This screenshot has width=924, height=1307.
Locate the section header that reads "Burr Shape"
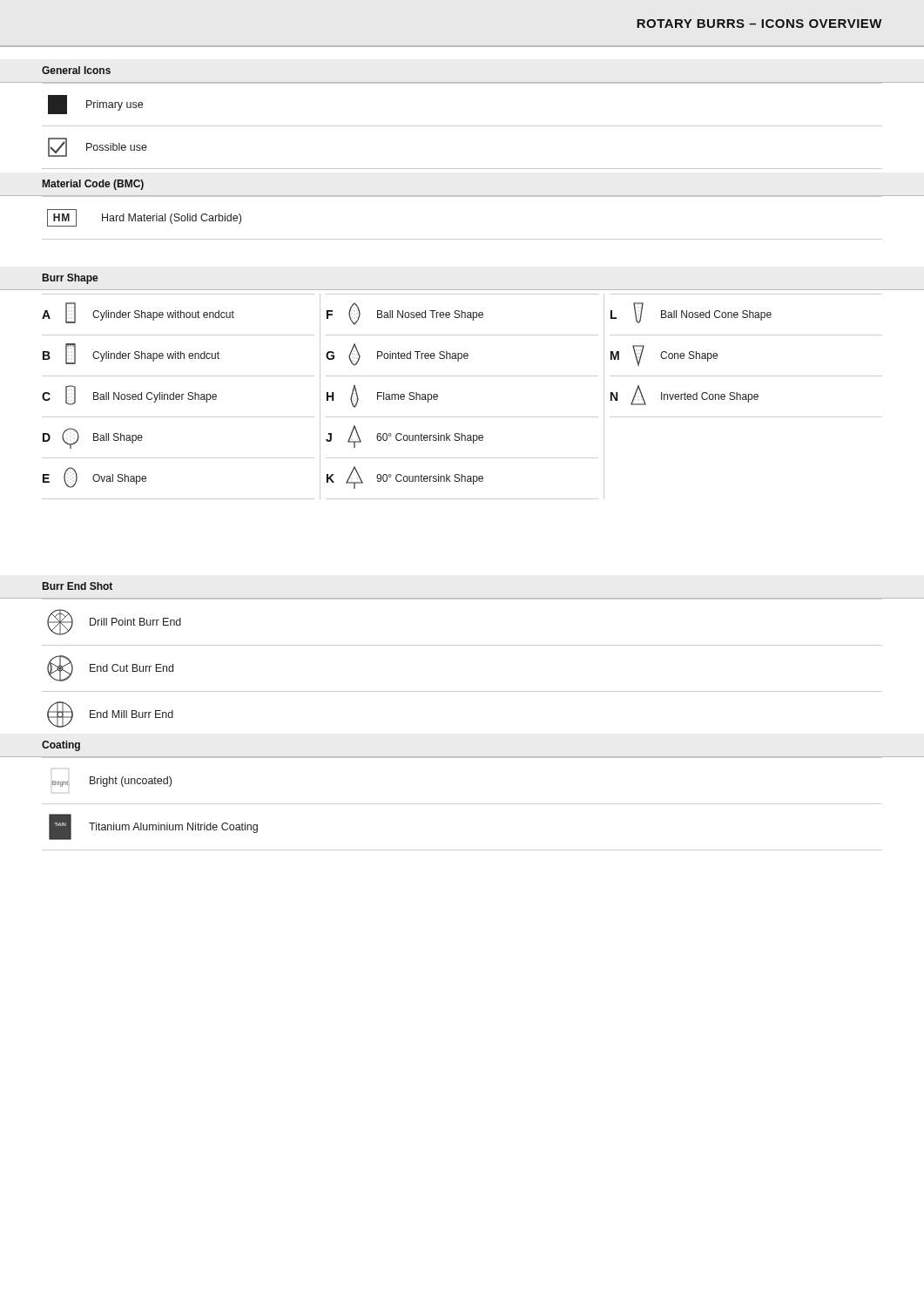(70, 278)
